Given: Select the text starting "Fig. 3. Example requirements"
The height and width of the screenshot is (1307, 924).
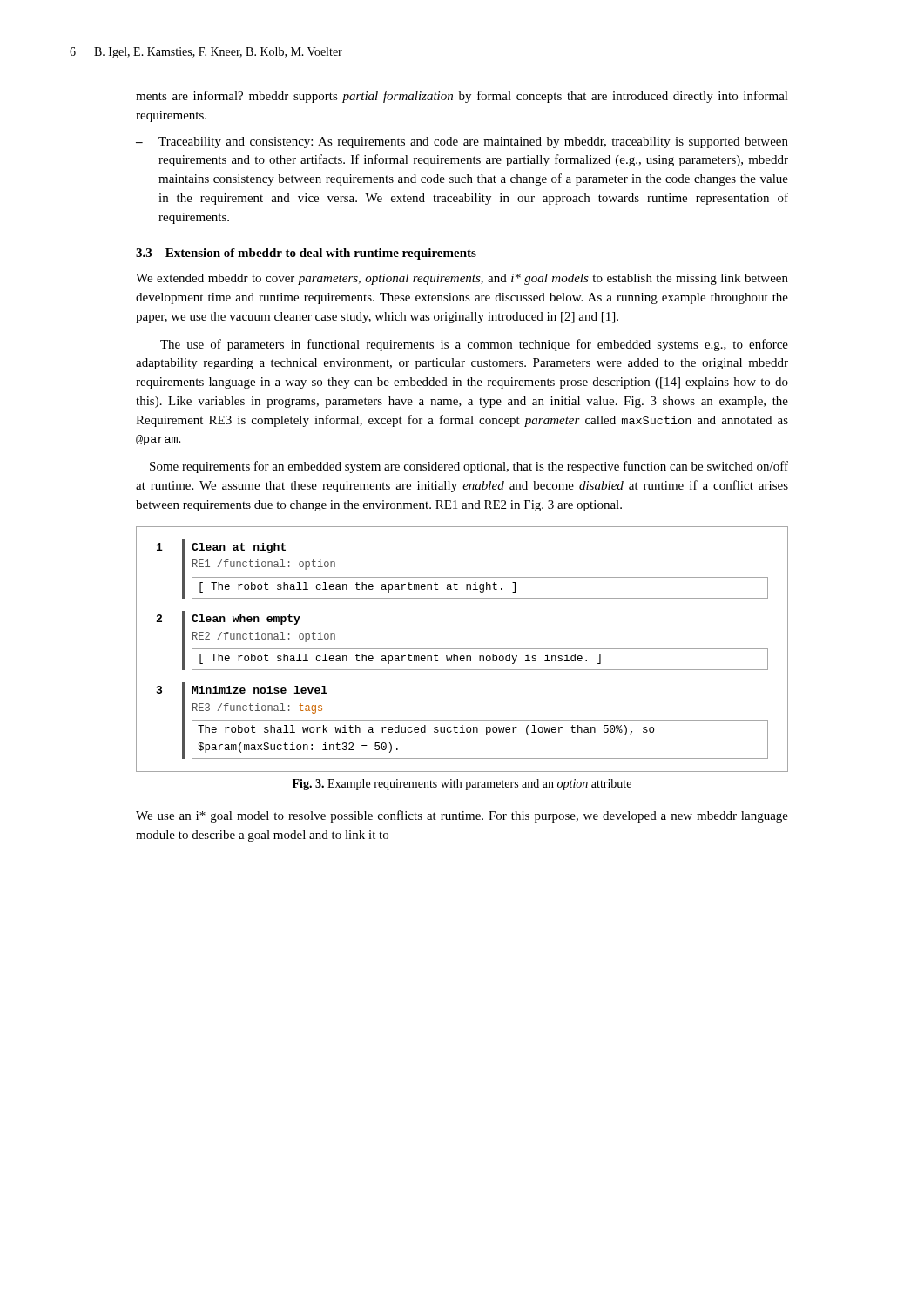Looking at the screenshot, I should [x=462, y=784].
